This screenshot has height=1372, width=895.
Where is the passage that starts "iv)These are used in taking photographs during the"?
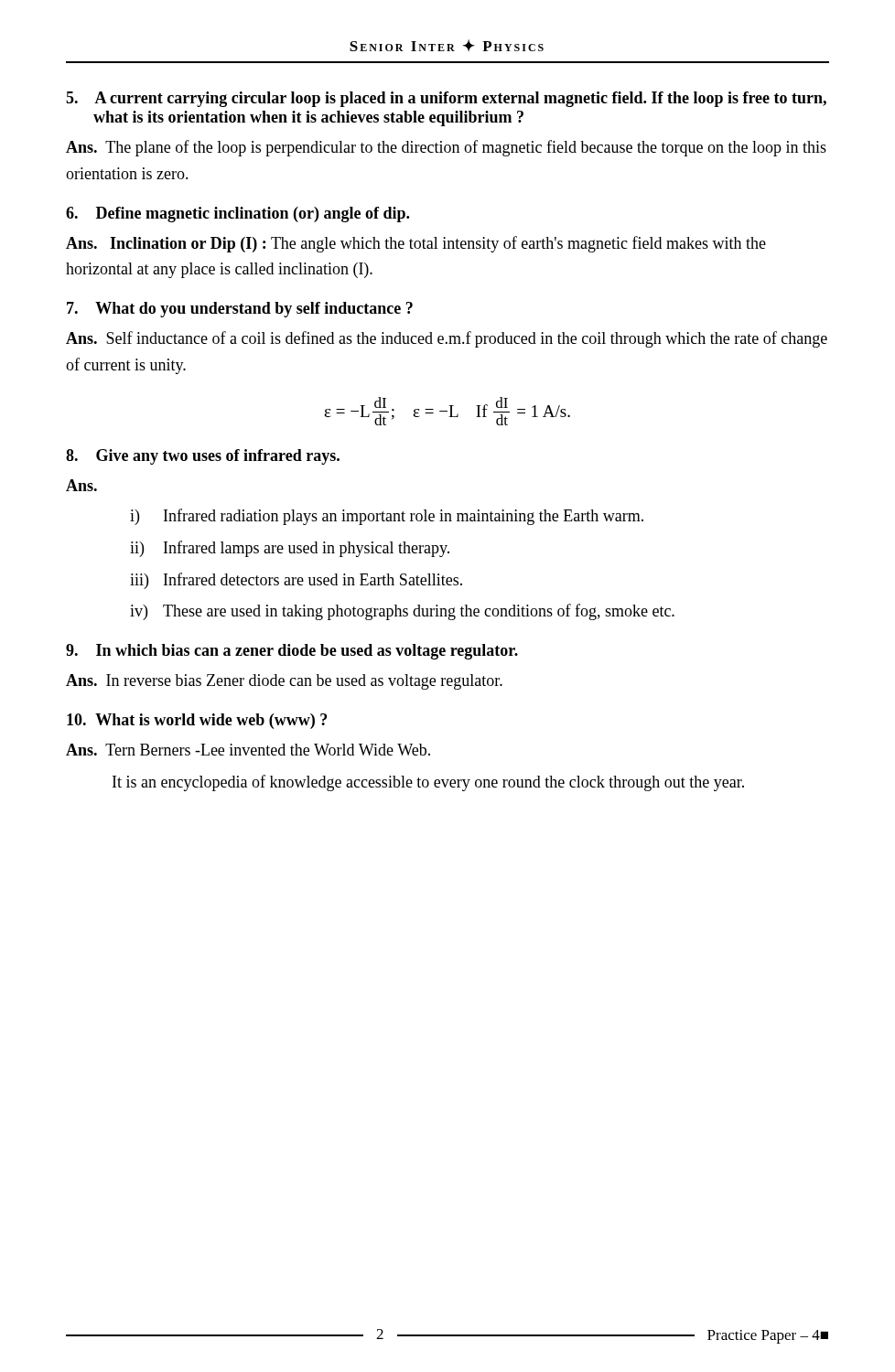pyautogui.click(x=458, y=612)
